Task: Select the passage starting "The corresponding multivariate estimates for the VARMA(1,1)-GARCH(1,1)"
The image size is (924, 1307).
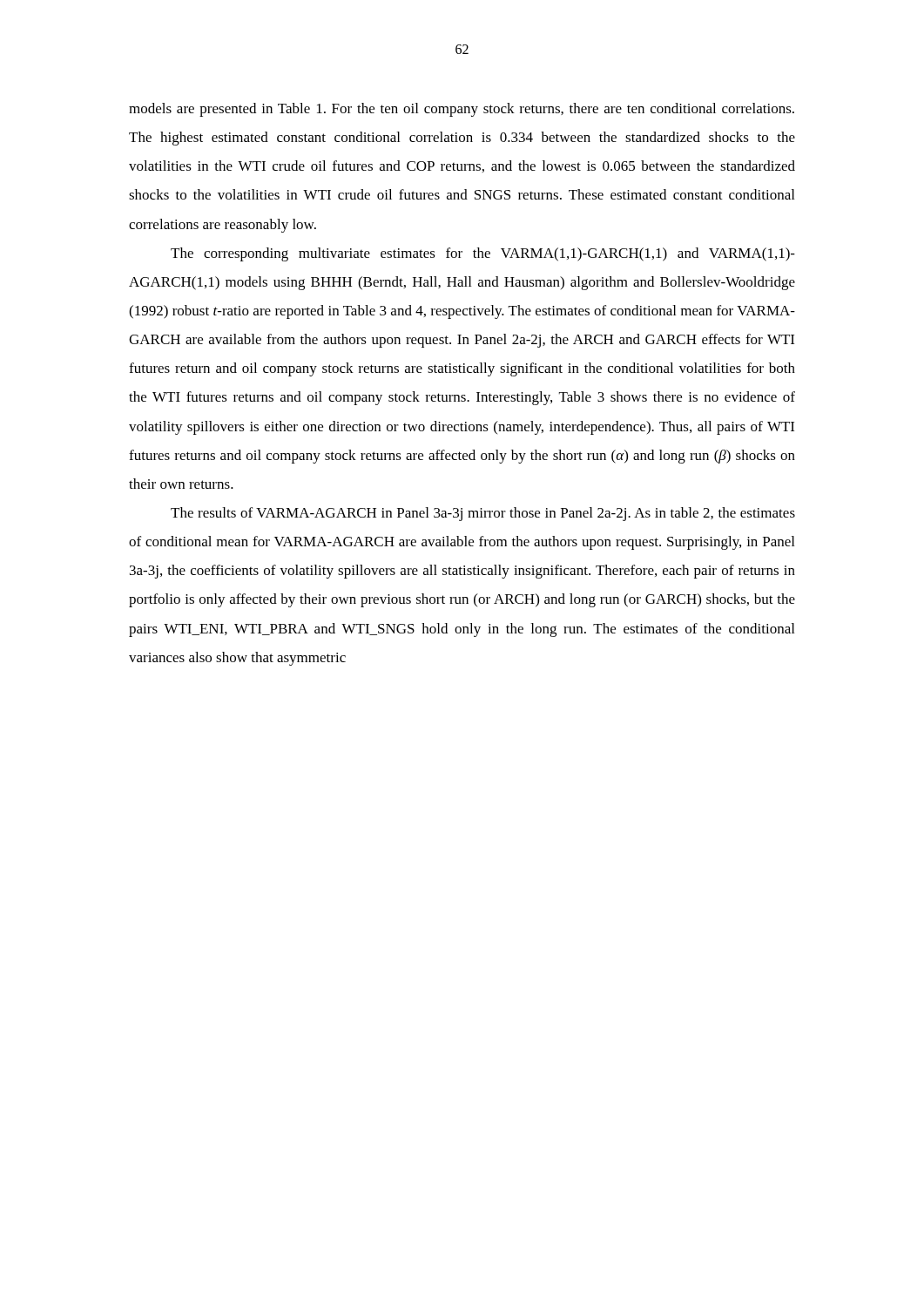Action: (462, 368)
